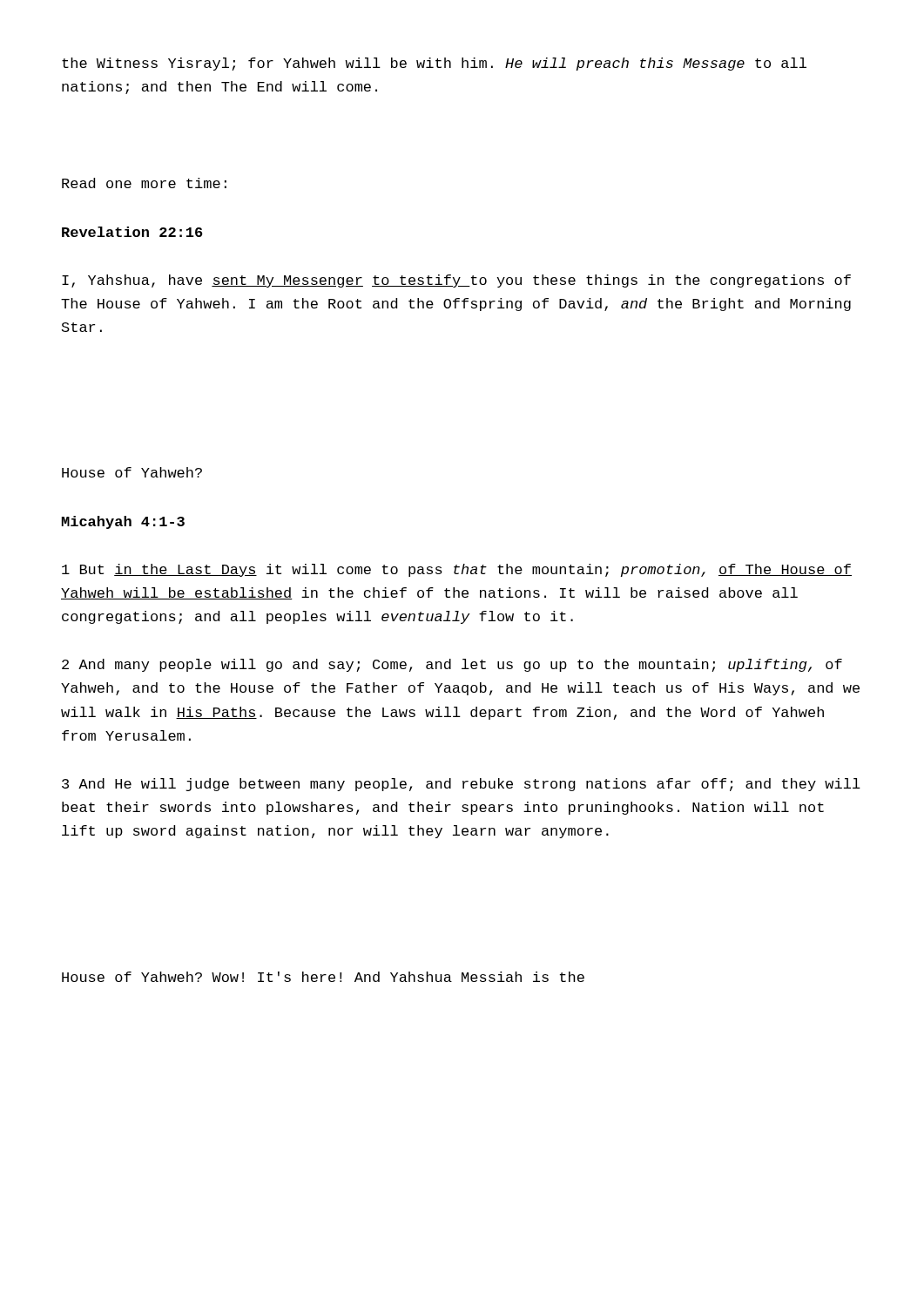Screen dimensions: 1307x924
Task: Click on the passage starting "Micahyah 4:1-3"
Action: [x=123, y=522]
